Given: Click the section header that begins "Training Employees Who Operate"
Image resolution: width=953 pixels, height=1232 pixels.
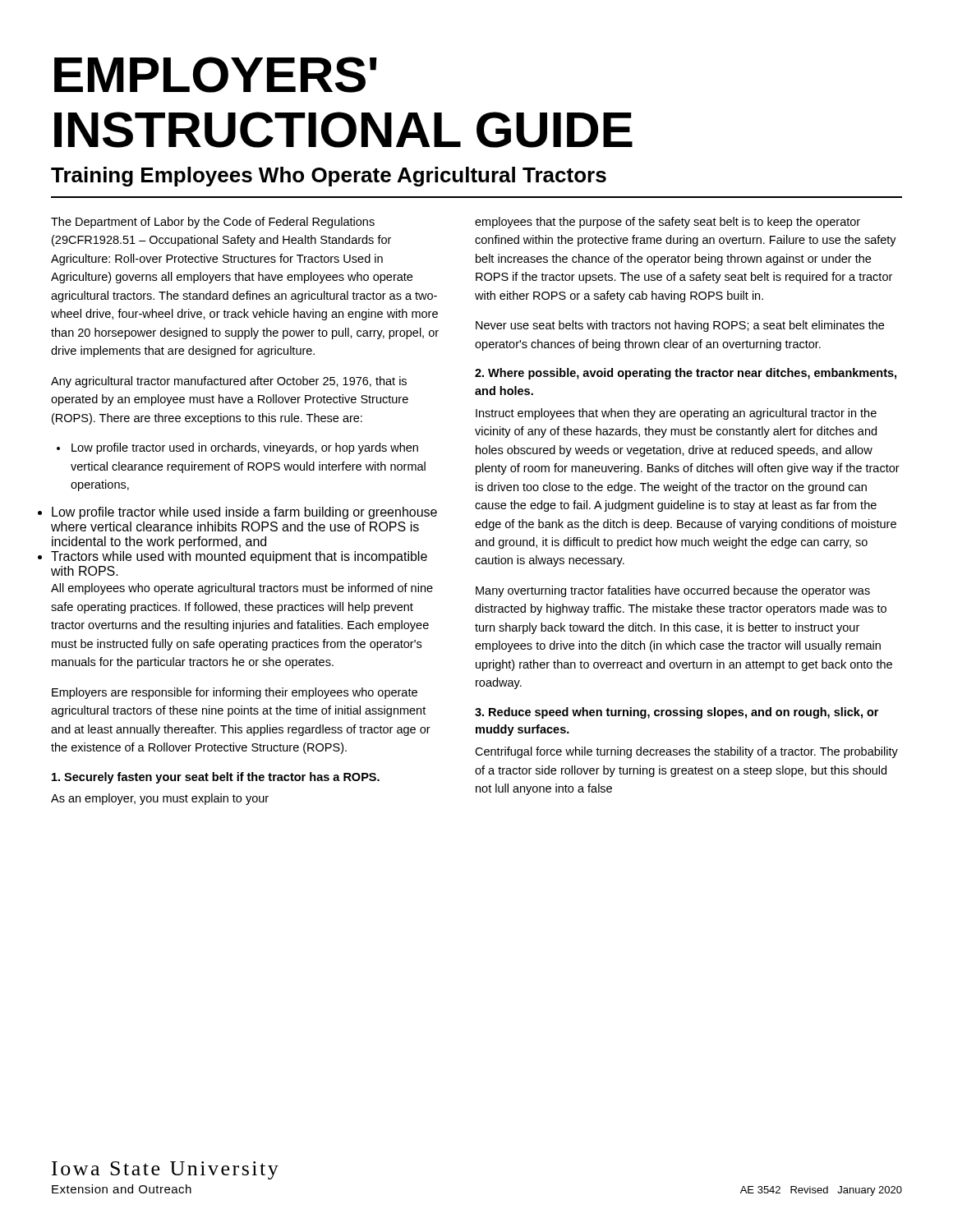Looking at the screenshot, I should click(x=476, y=175).
